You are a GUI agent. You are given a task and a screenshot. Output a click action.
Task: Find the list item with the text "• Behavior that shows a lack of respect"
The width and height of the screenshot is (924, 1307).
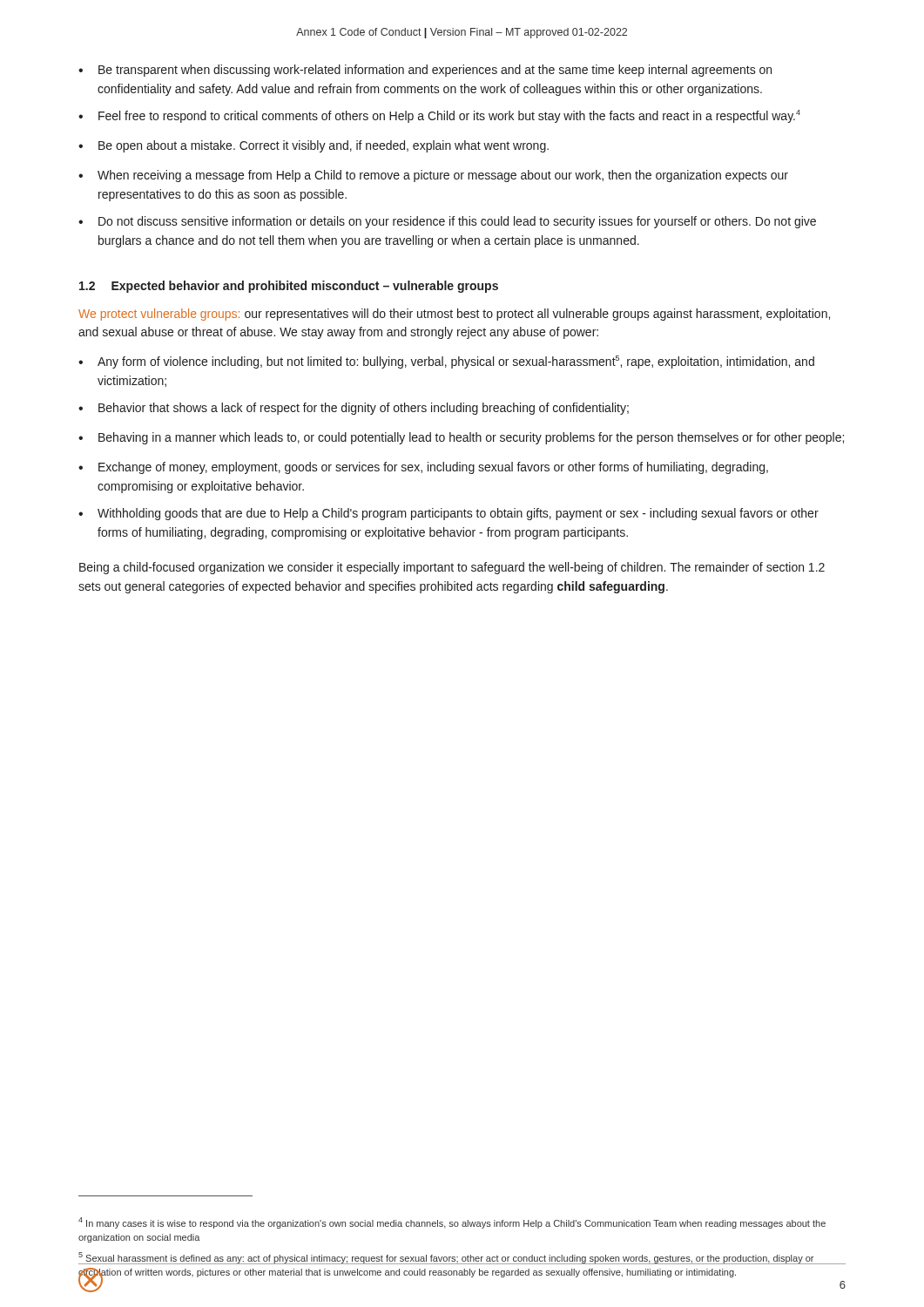click(x=462, y=410)
